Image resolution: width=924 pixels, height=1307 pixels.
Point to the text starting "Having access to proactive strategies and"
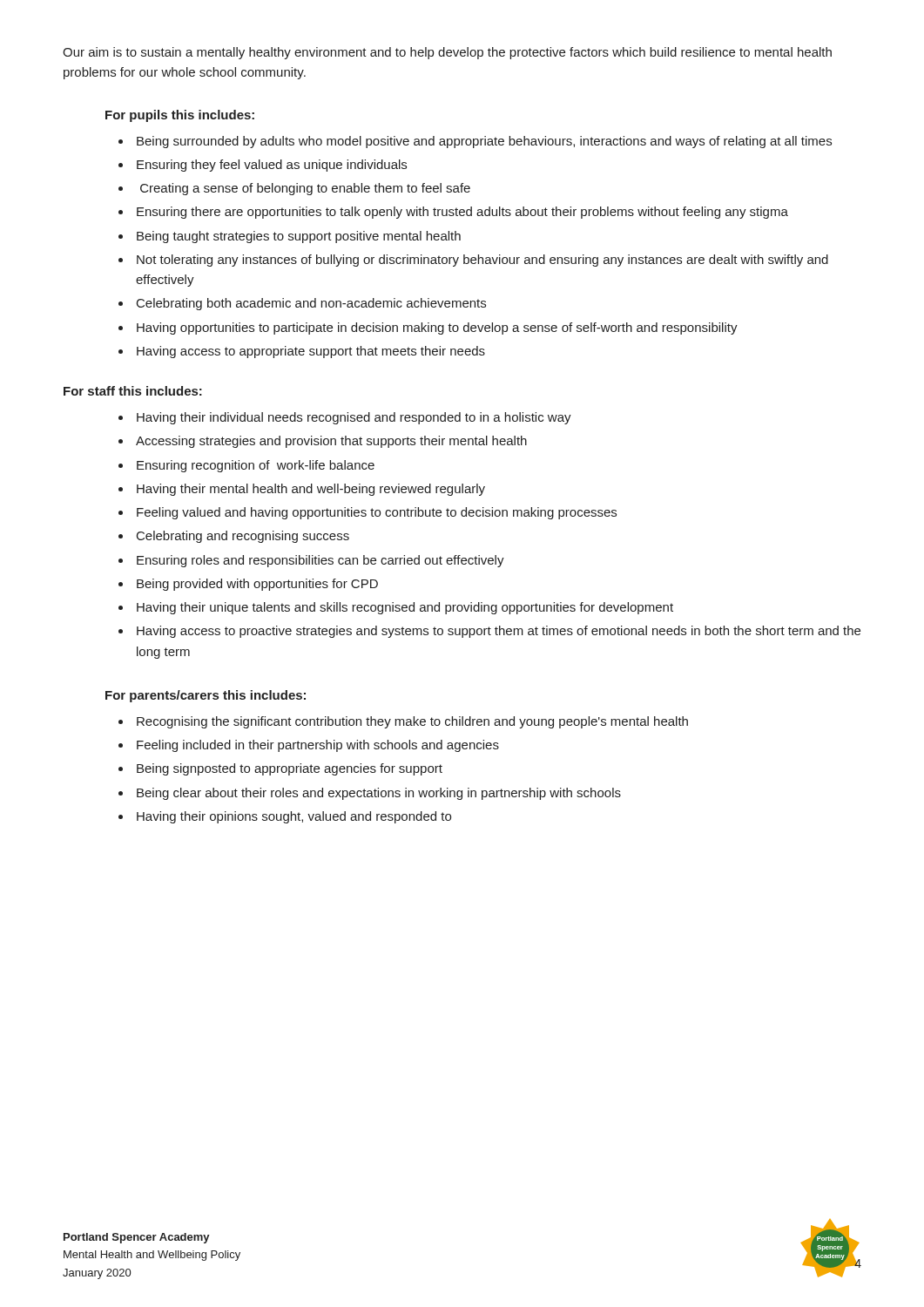point(499,641)
